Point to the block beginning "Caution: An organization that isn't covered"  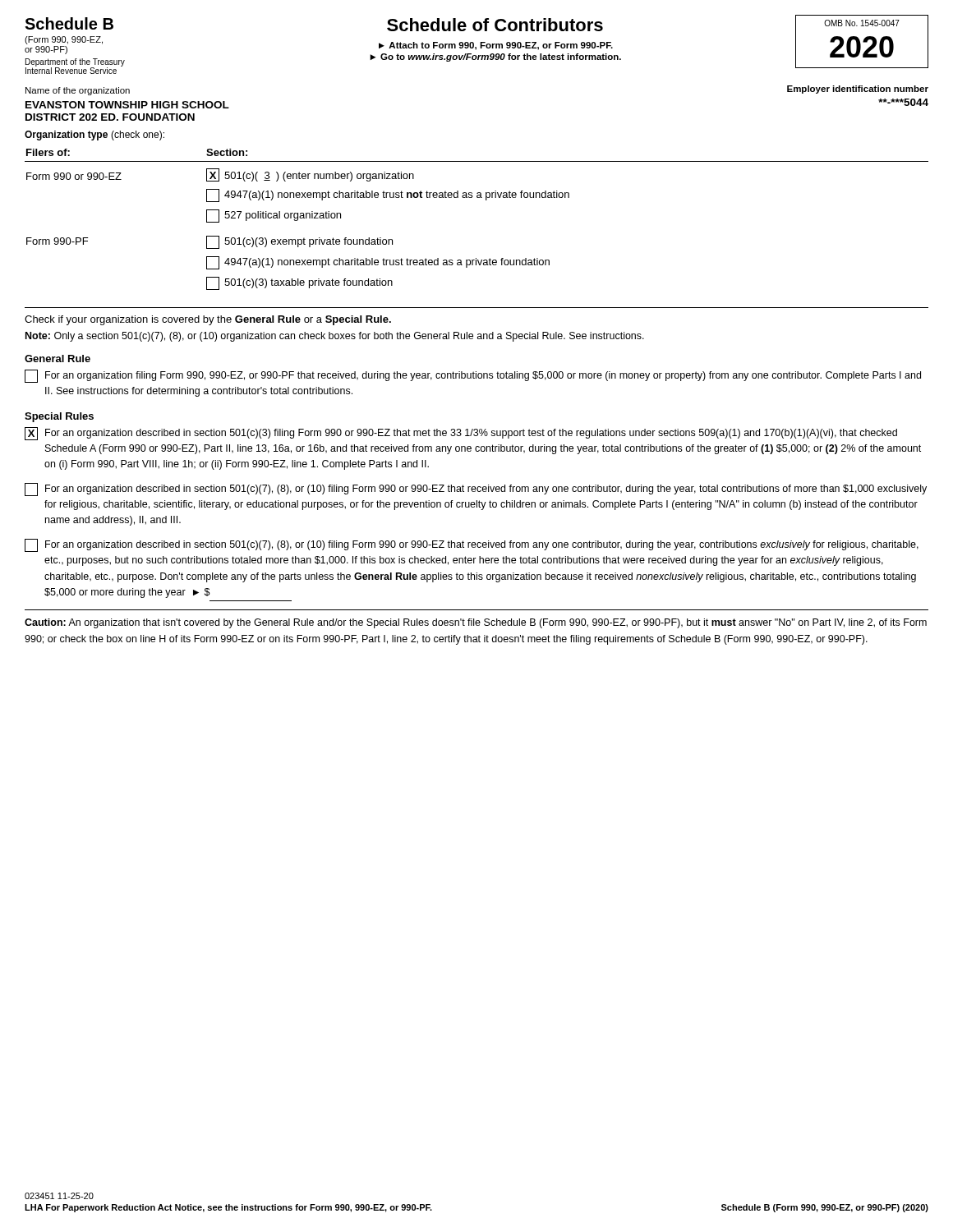[476, 631]
